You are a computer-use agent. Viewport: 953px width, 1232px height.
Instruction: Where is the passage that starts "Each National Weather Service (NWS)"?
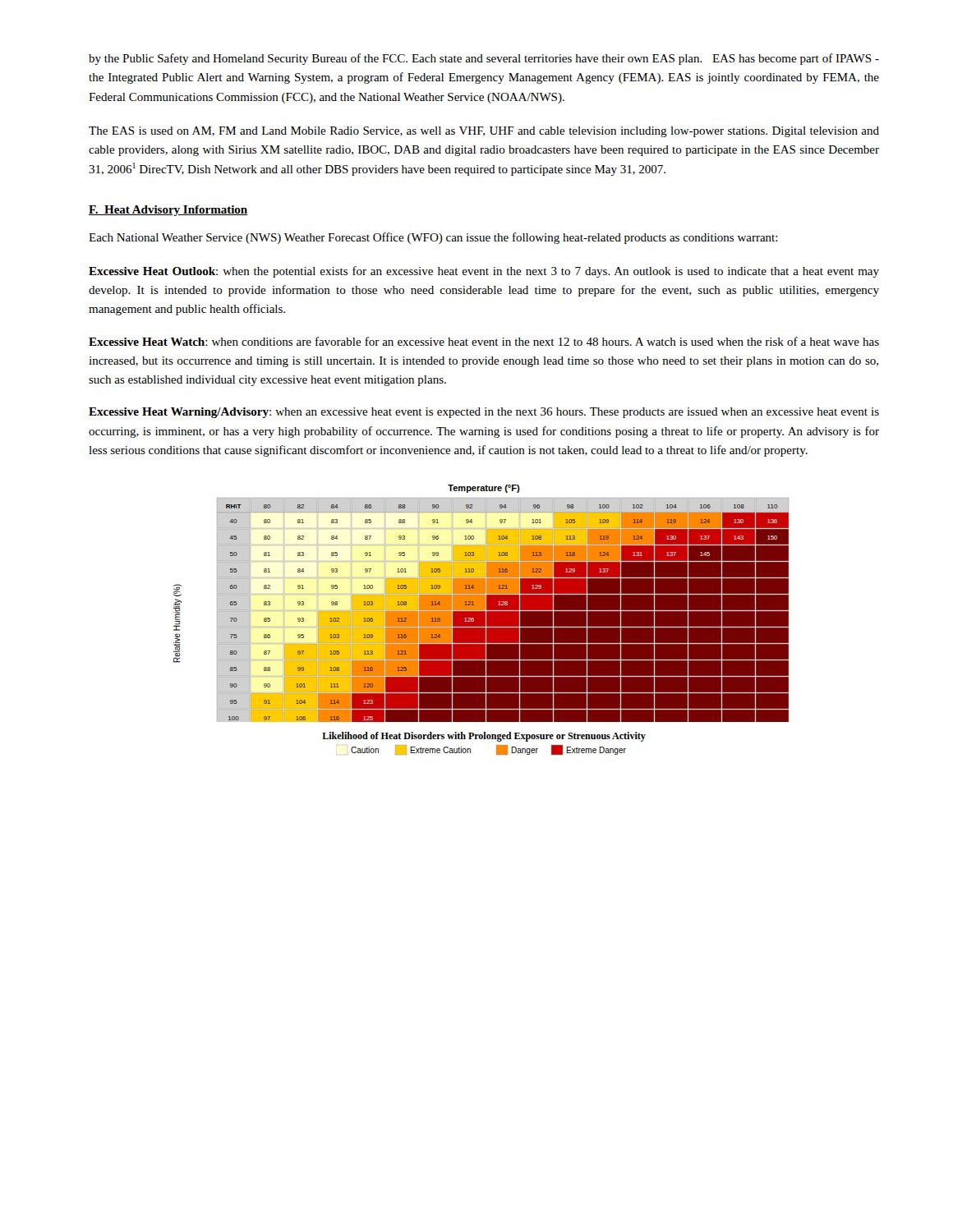click(x=434, y=237)
